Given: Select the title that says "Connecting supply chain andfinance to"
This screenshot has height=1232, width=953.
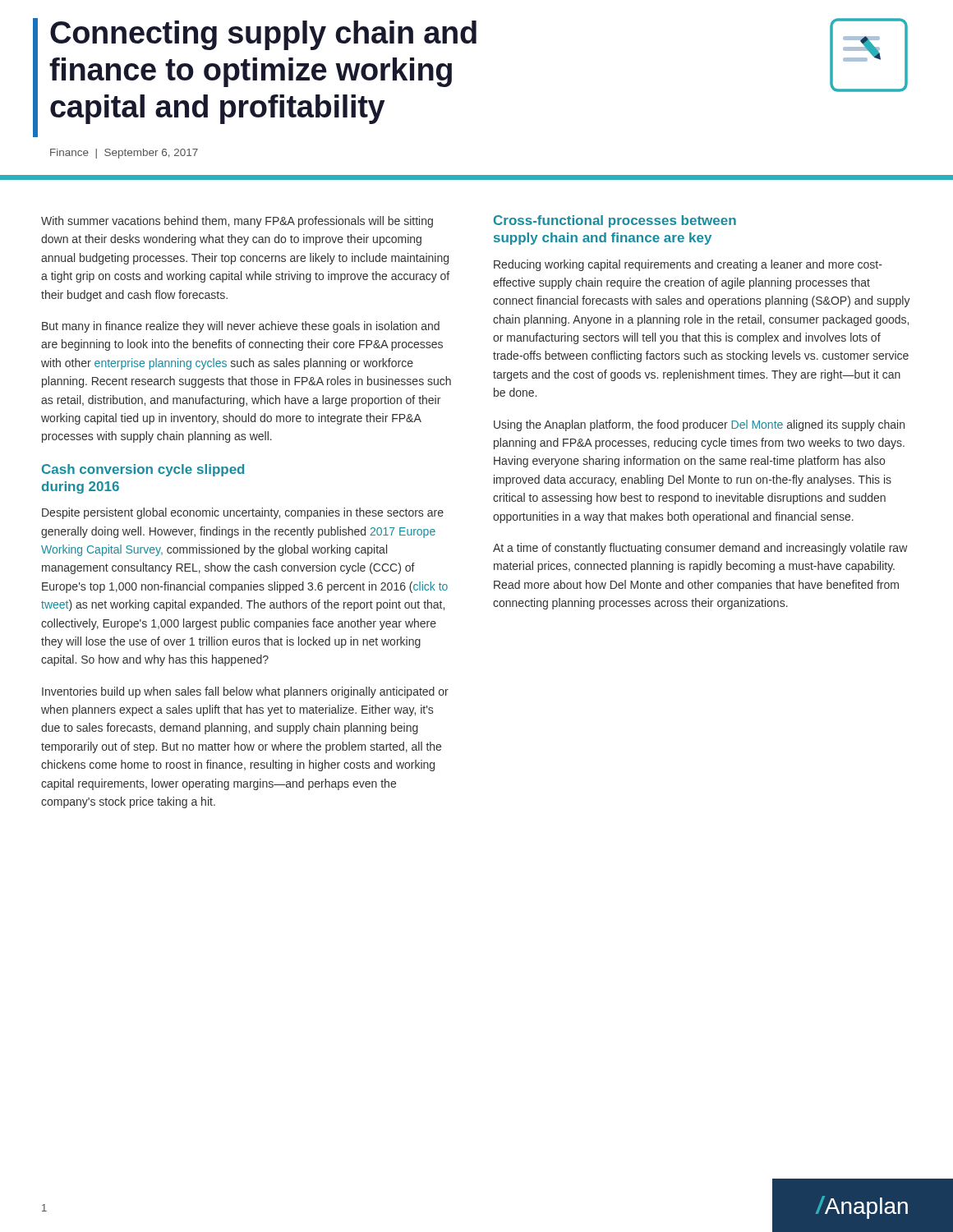Looking at the screenshot, I should click(337, 70).
